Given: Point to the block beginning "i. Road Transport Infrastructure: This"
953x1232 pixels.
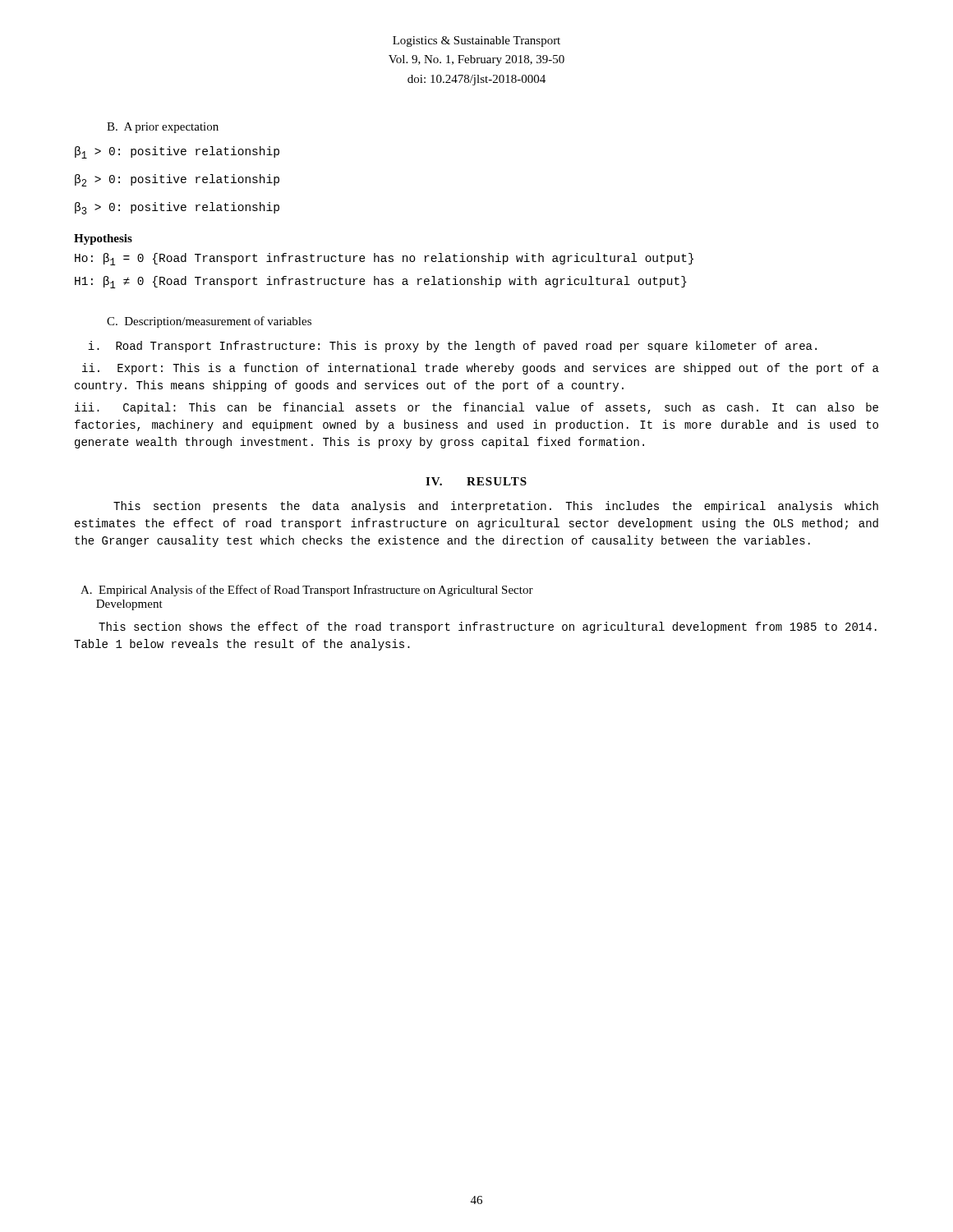Looking at the screenshot, I should click(447, 347).
